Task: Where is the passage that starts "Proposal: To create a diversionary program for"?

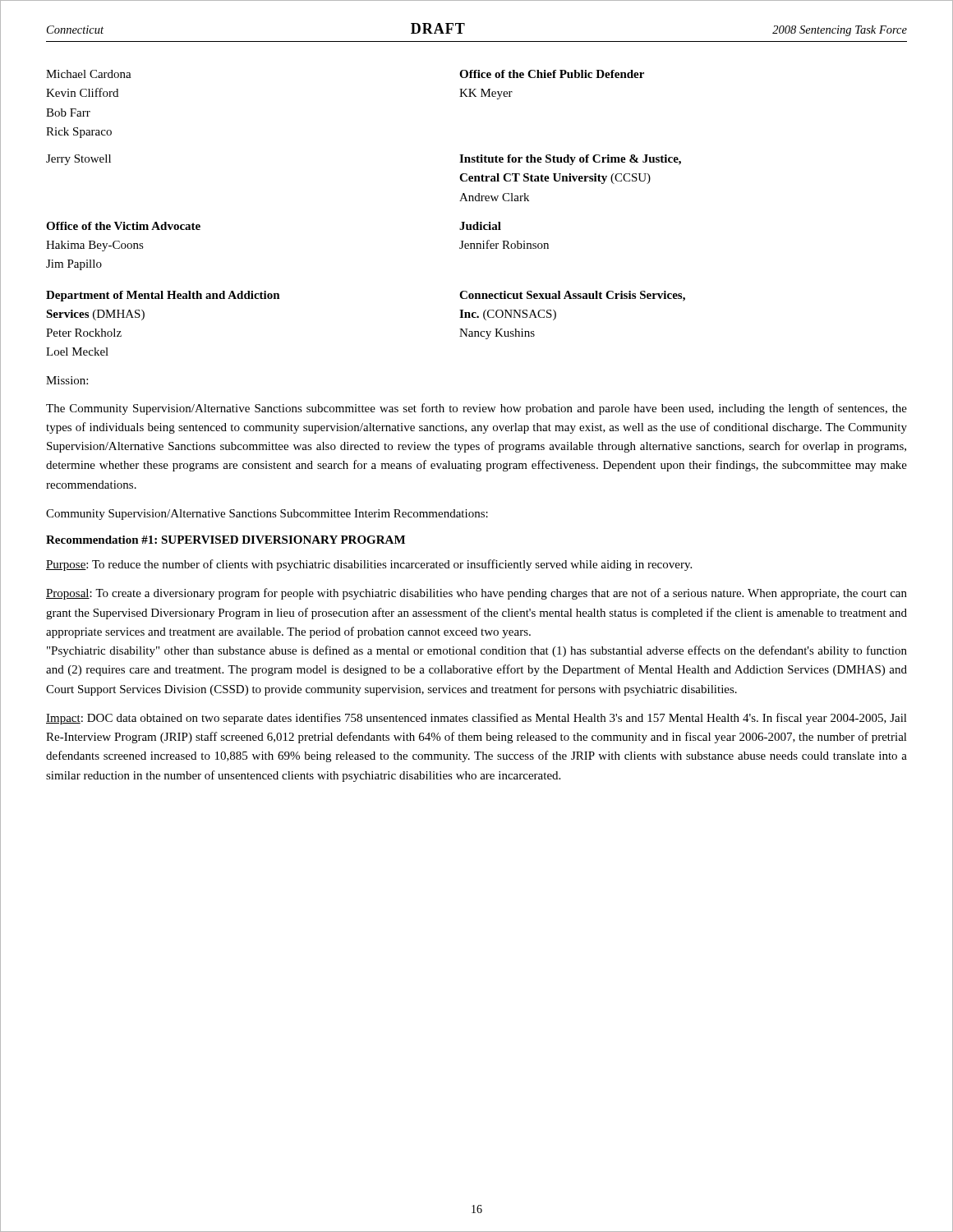Action: (x=476, y=641)
